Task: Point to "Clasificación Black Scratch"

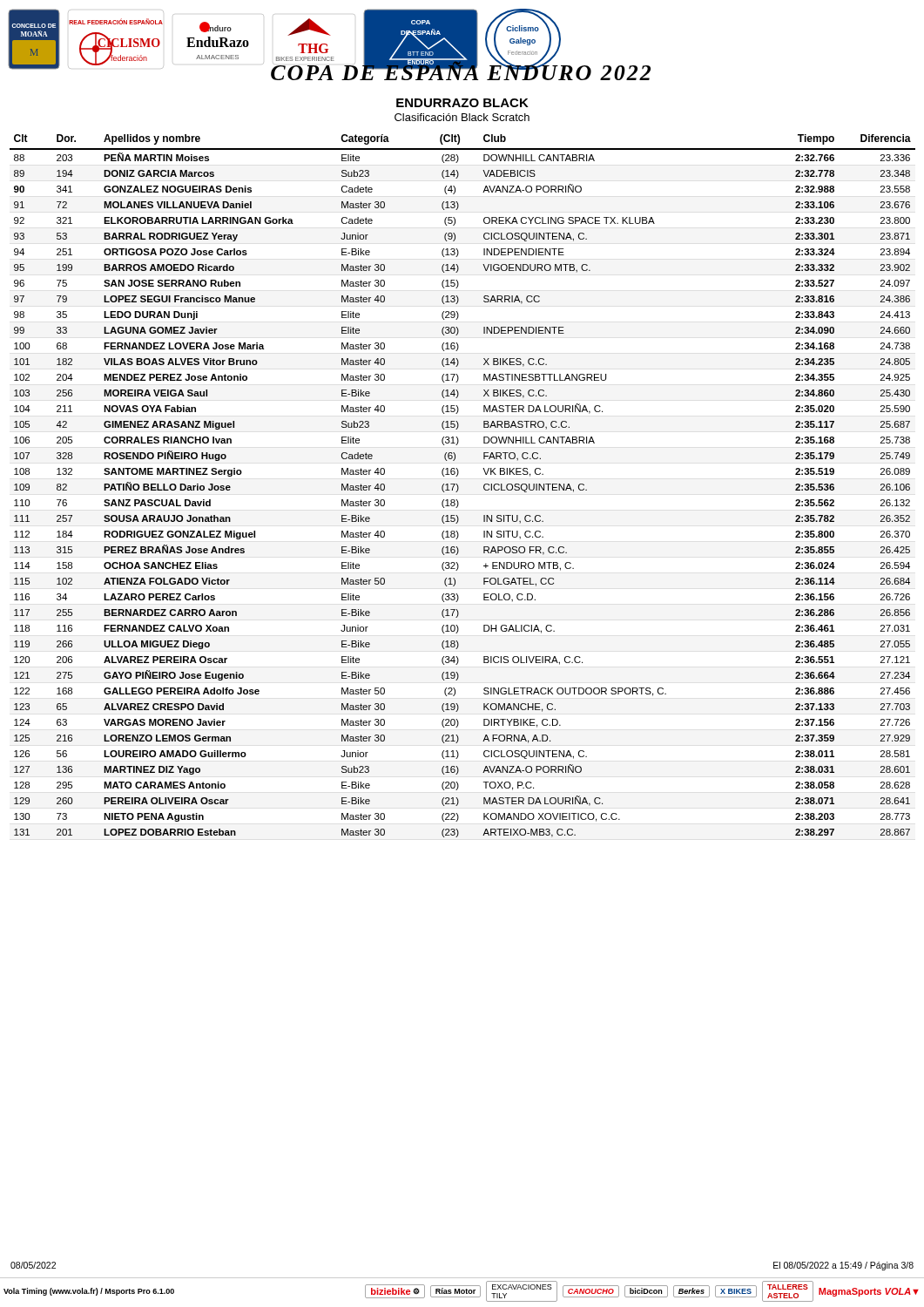Action: click(x=462, y=117)
